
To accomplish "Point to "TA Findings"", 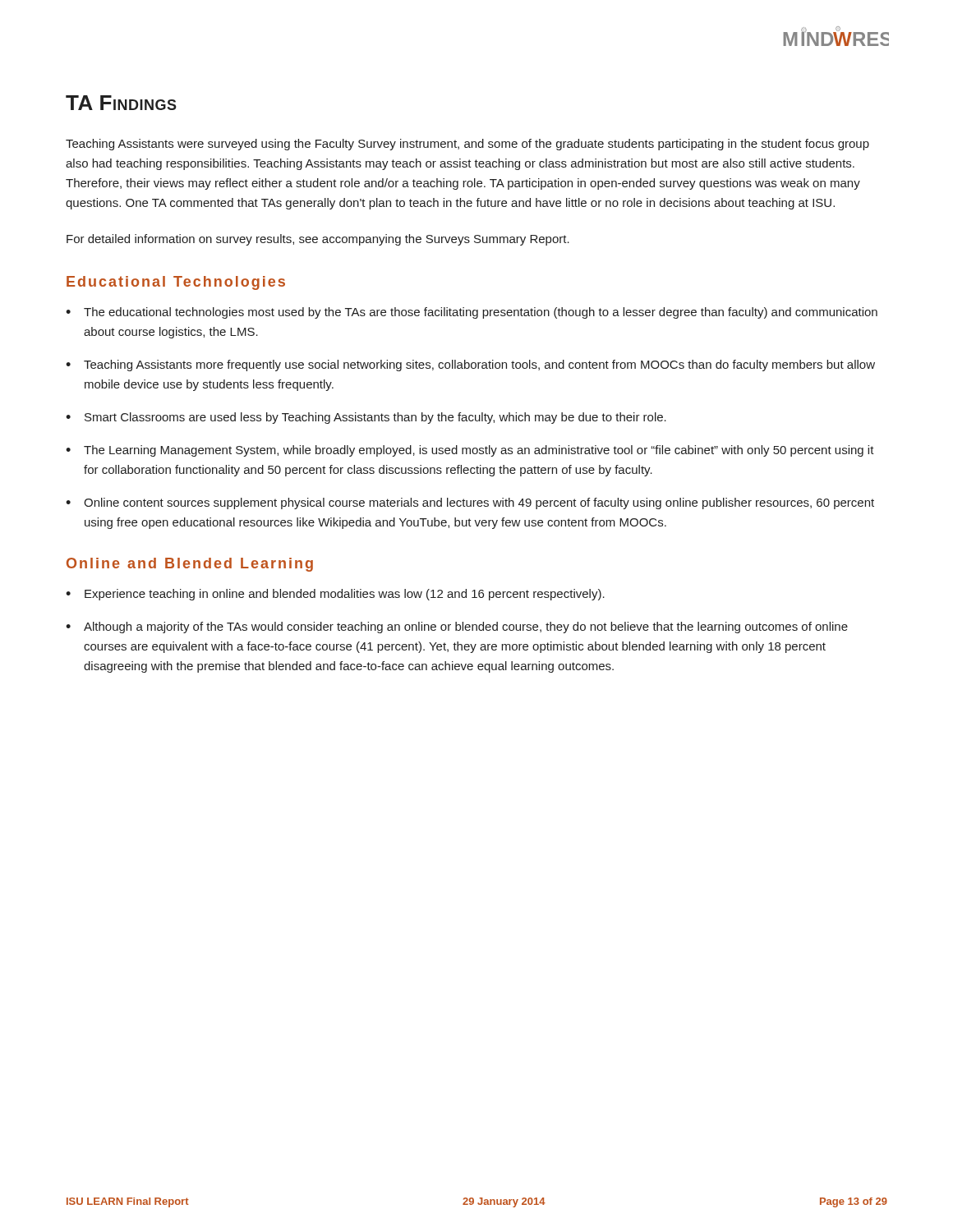I will (121, 103).
